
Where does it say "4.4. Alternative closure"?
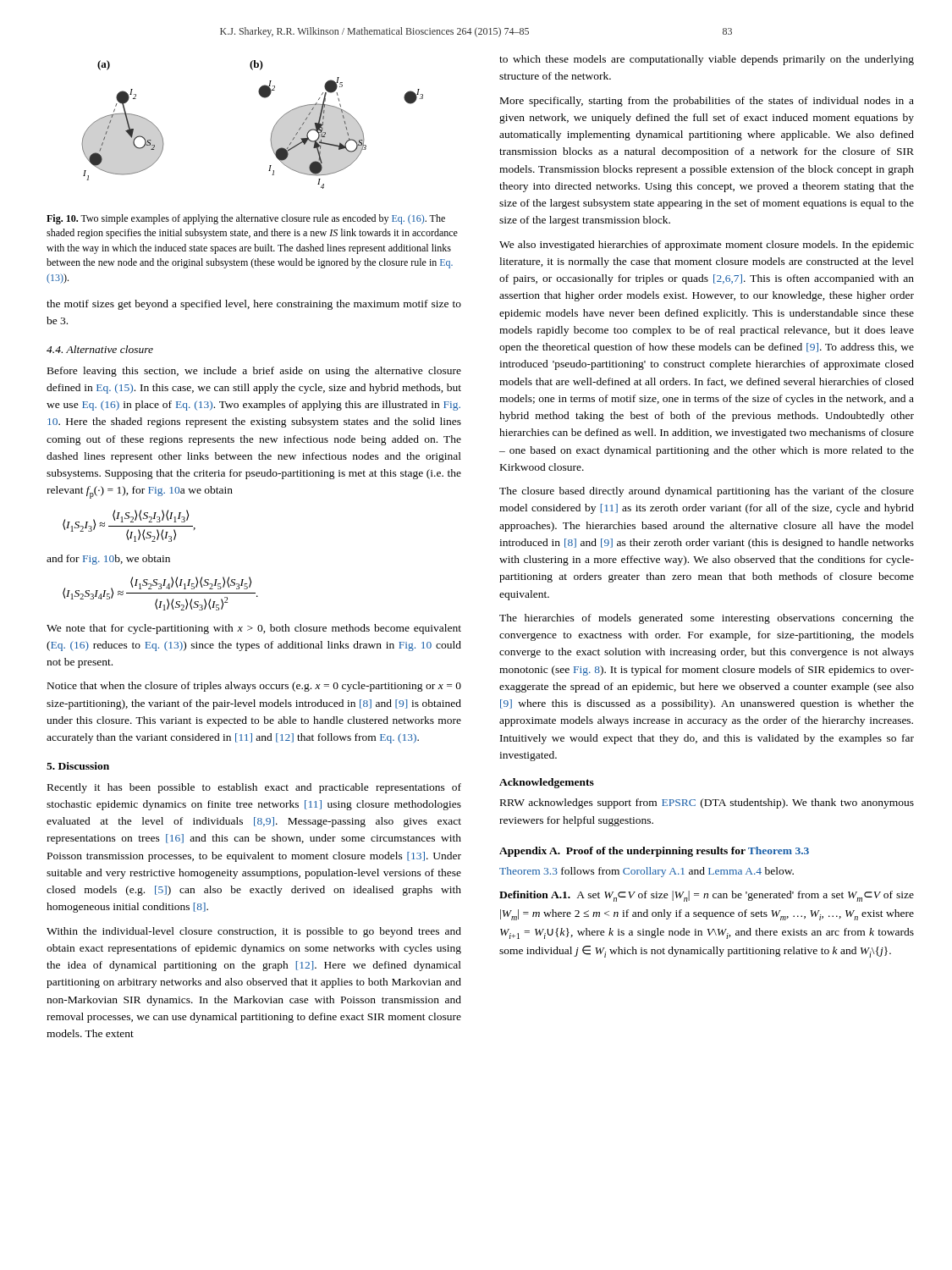point(100,350)
